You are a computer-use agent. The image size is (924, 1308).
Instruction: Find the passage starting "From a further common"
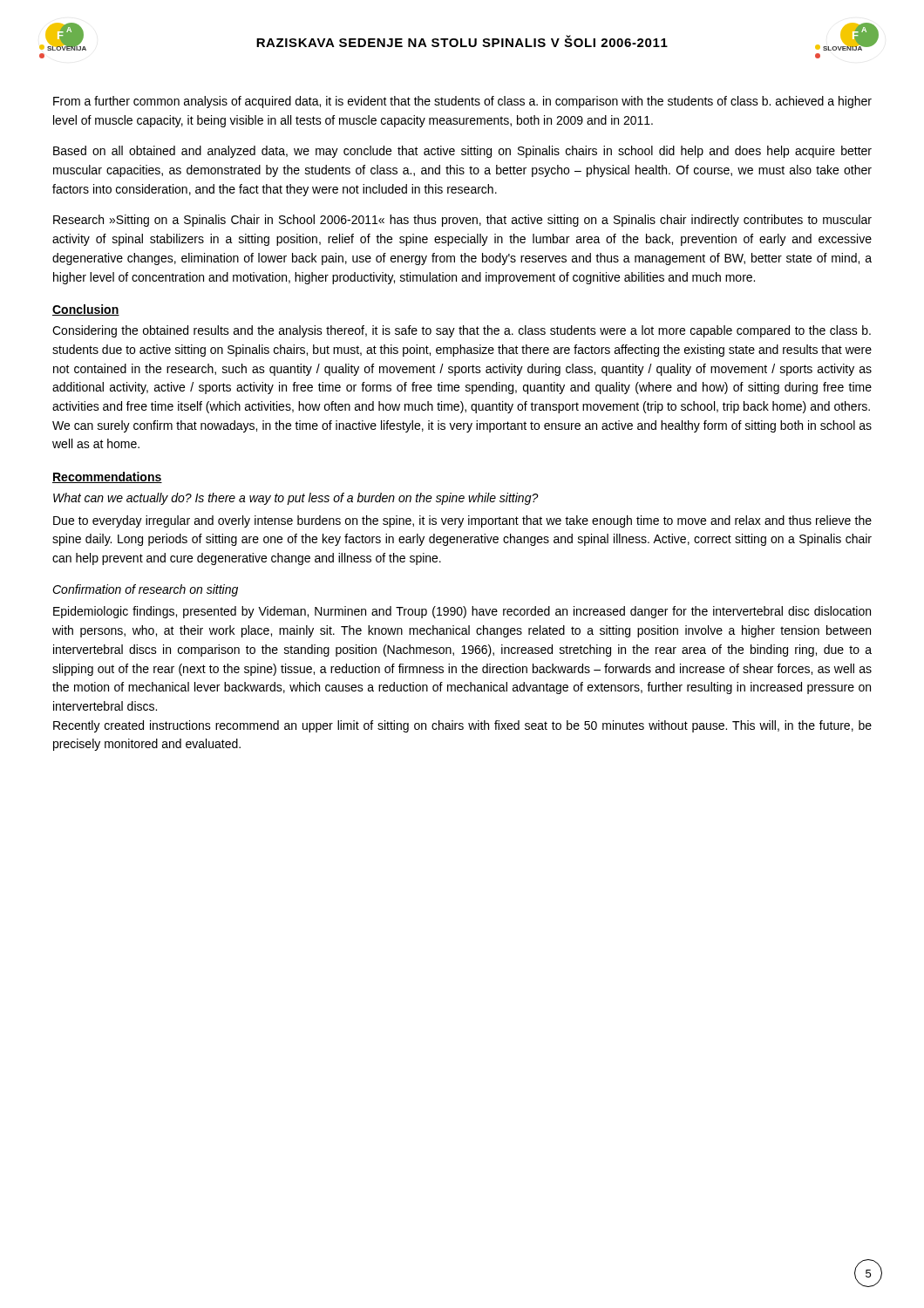tap(462, 111)
